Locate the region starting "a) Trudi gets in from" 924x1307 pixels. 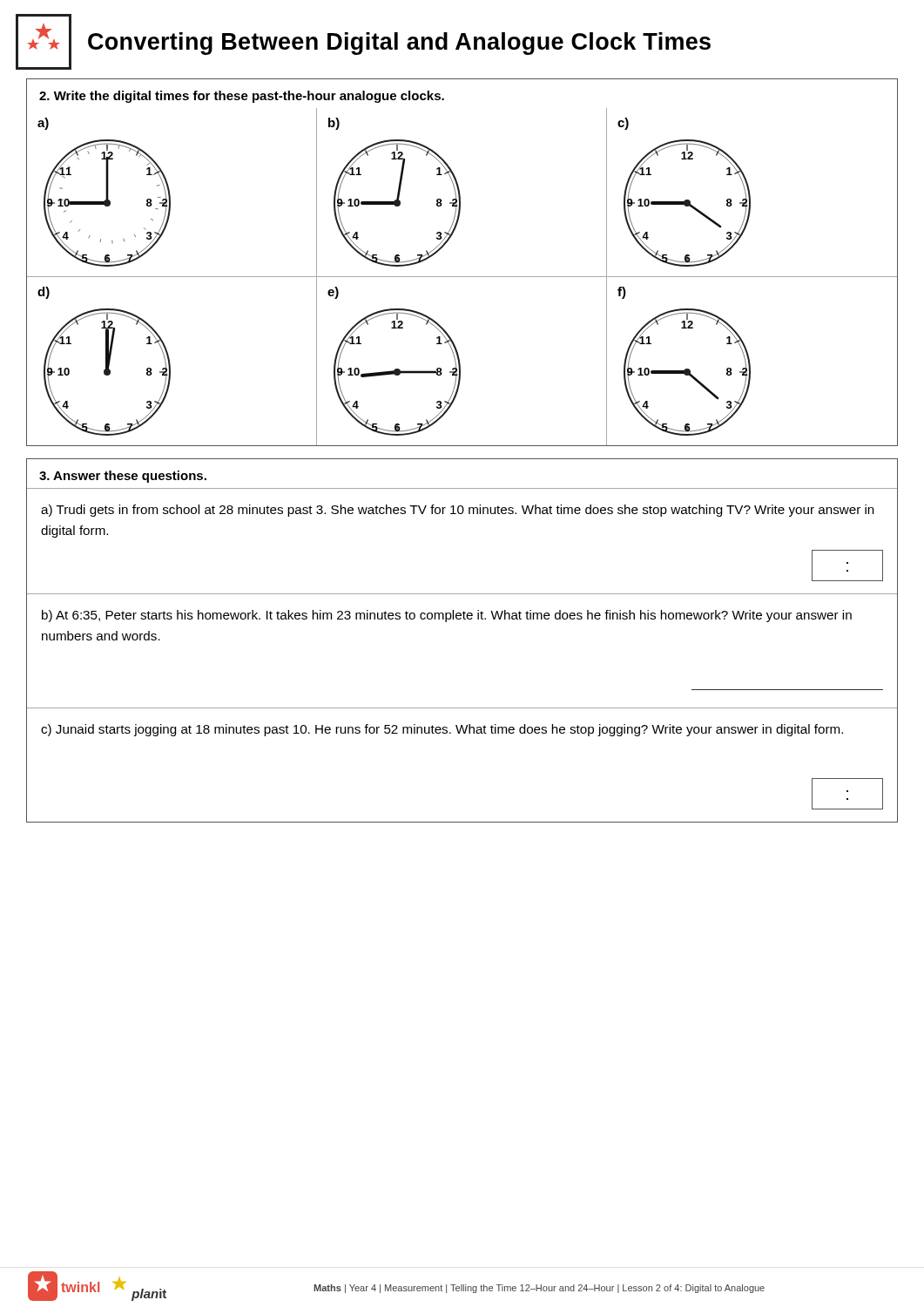click(x=458, y=520)
